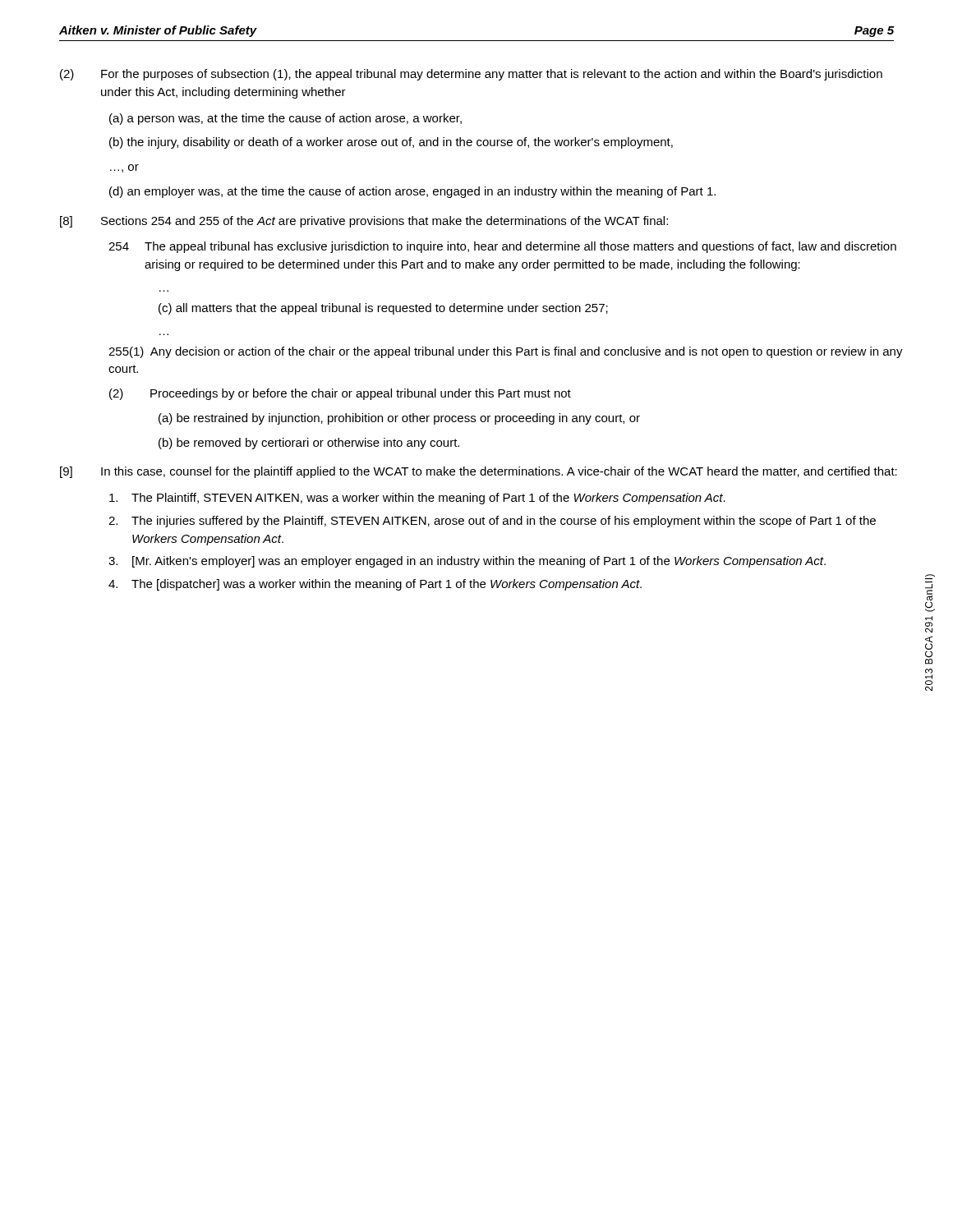Click where it says "…, or"
The image size is (953, 1232).
(x=124, y=166)
